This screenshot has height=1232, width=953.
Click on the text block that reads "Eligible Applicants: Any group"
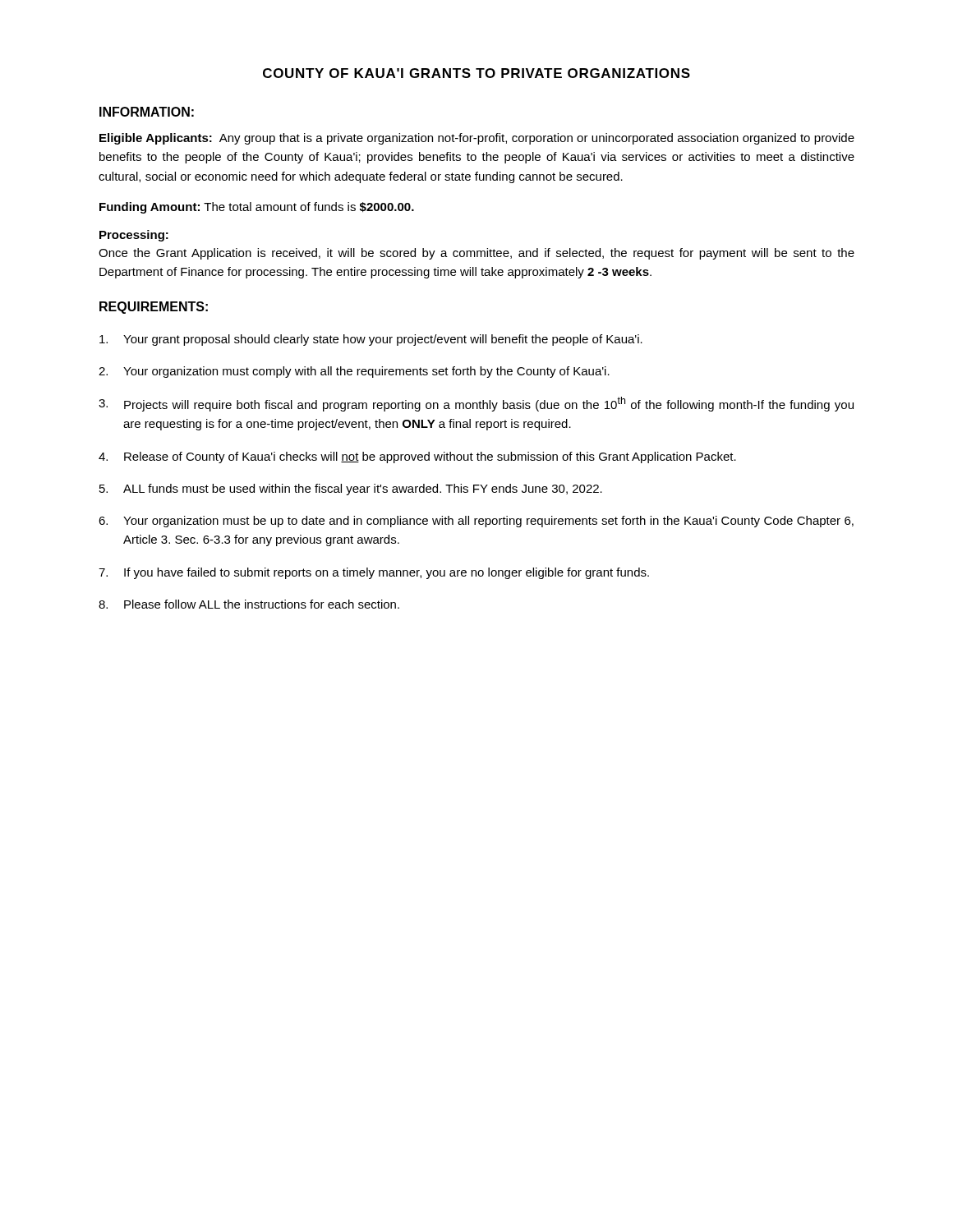click(x=476, y=157)
